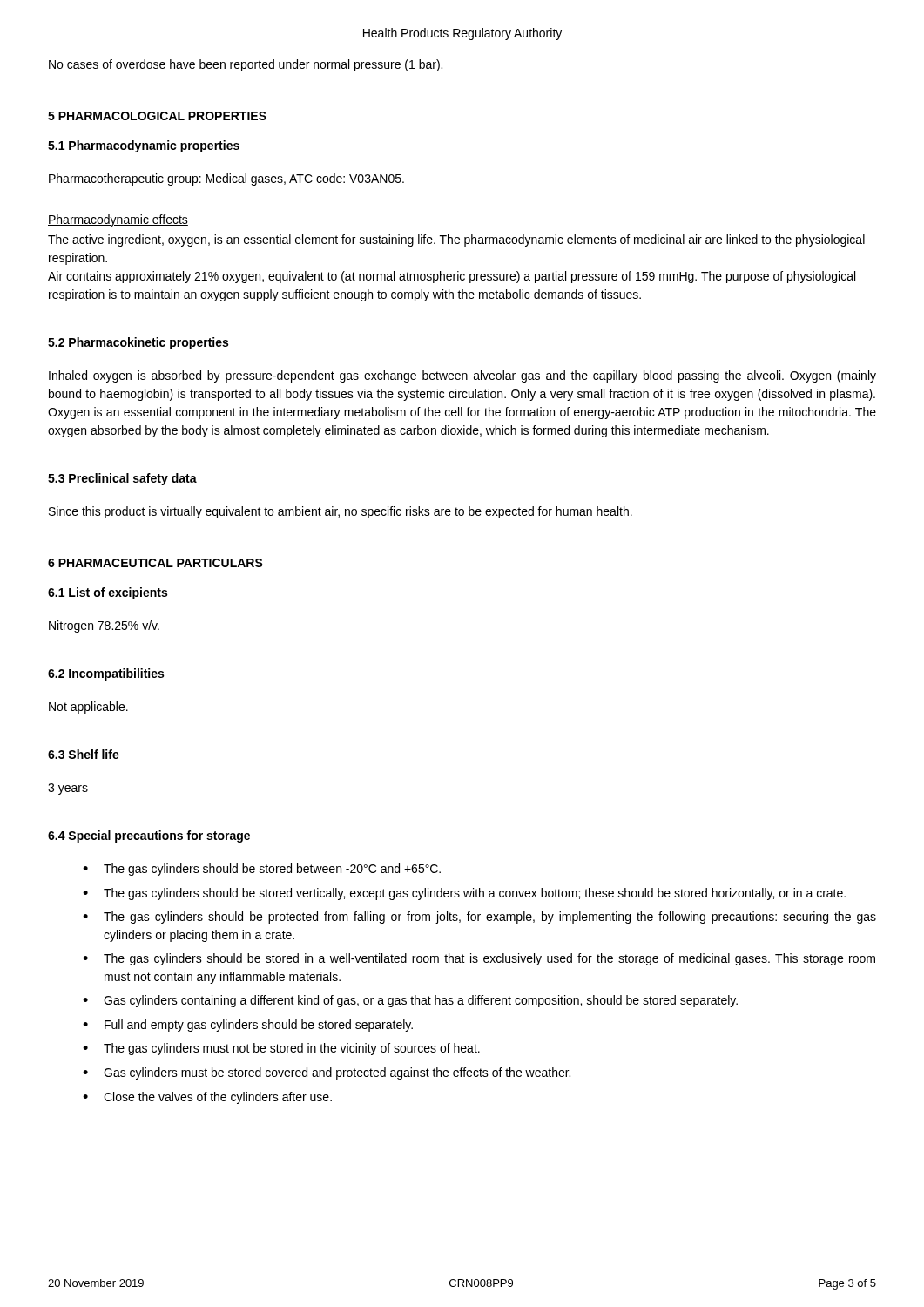Find the text block starting "6.3 Shelf life"

[83, 755]
